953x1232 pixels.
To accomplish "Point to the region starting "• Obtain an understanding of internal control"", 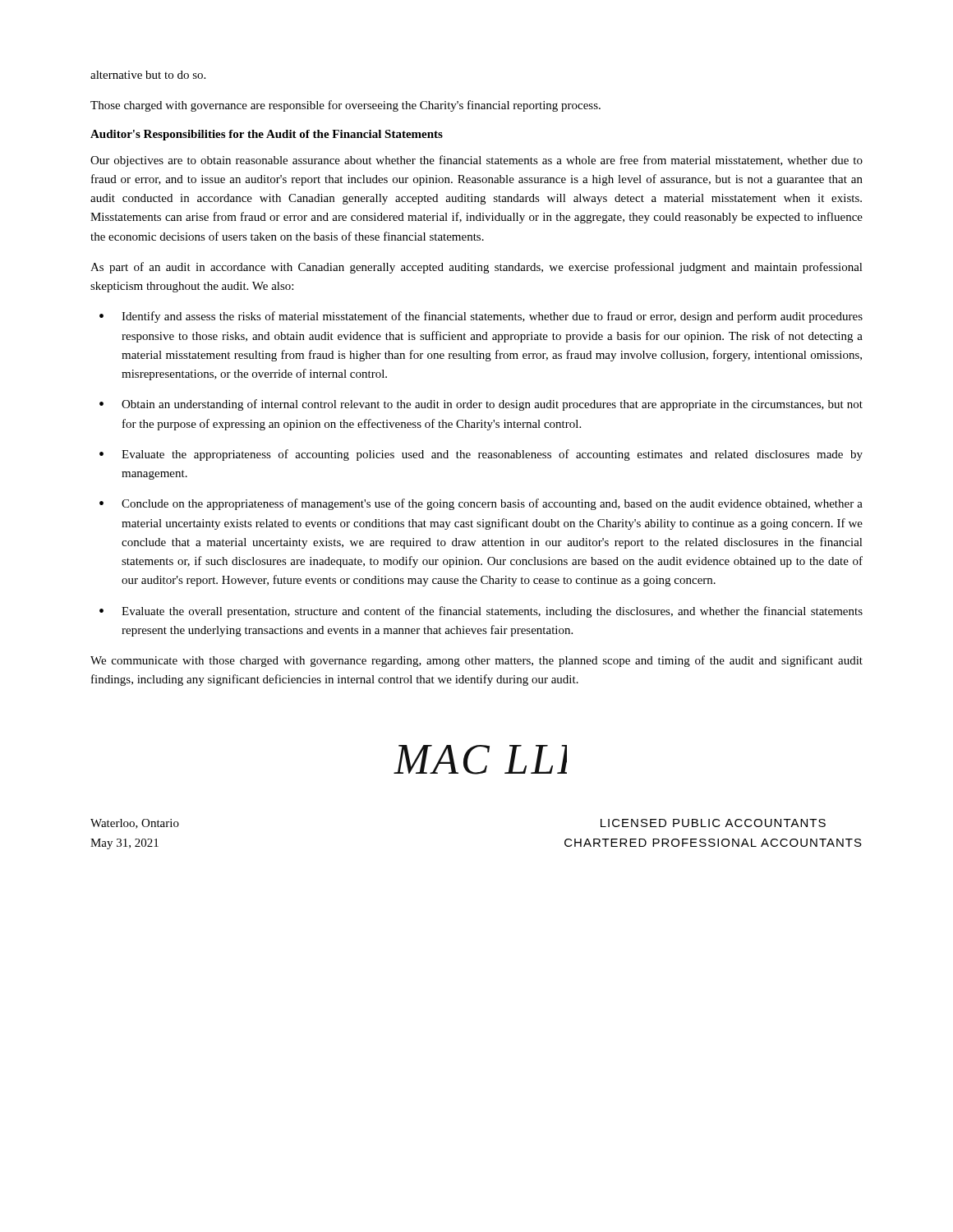I will 481,414.
